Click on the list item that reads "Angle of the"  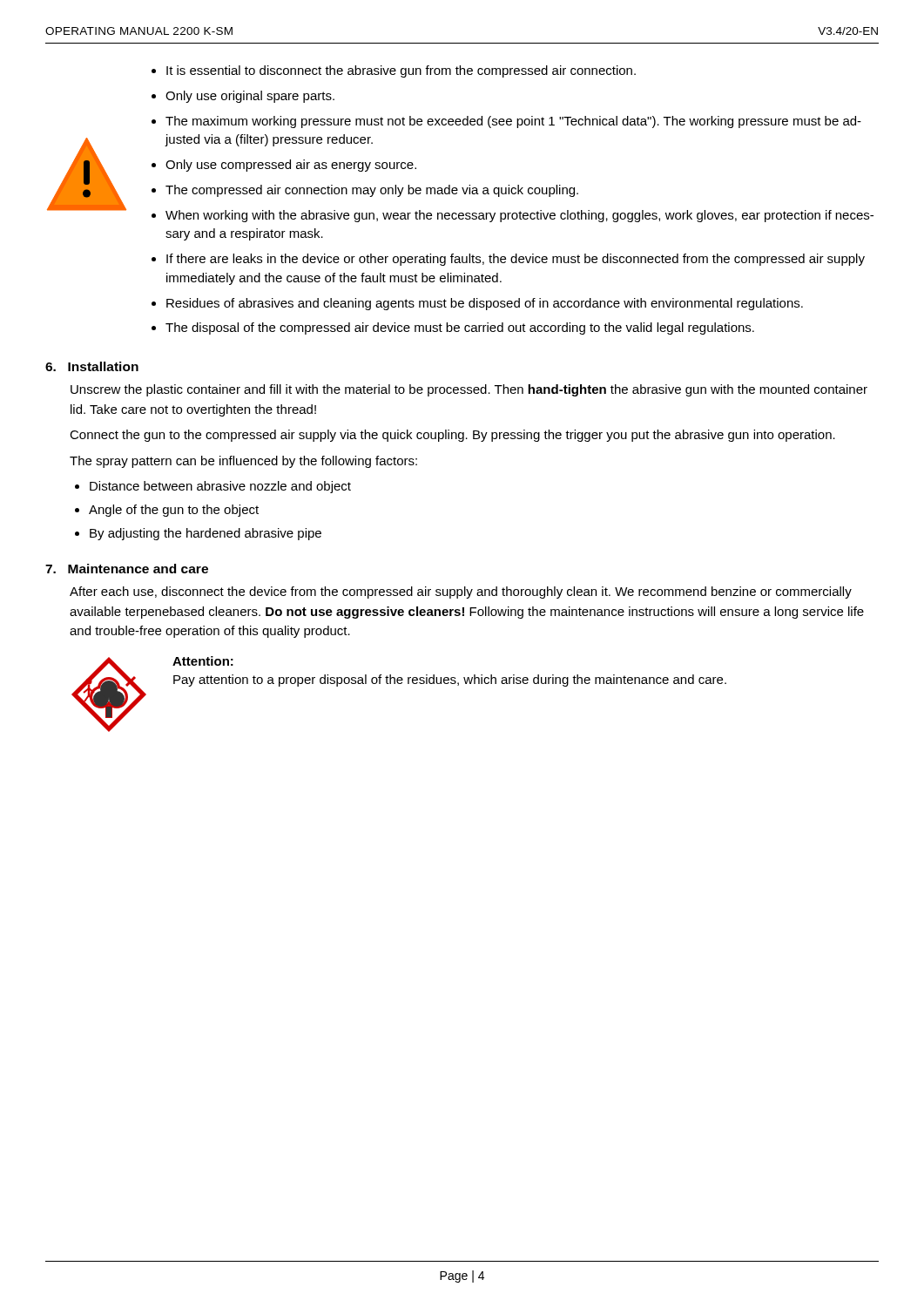(x=174, y=509)
